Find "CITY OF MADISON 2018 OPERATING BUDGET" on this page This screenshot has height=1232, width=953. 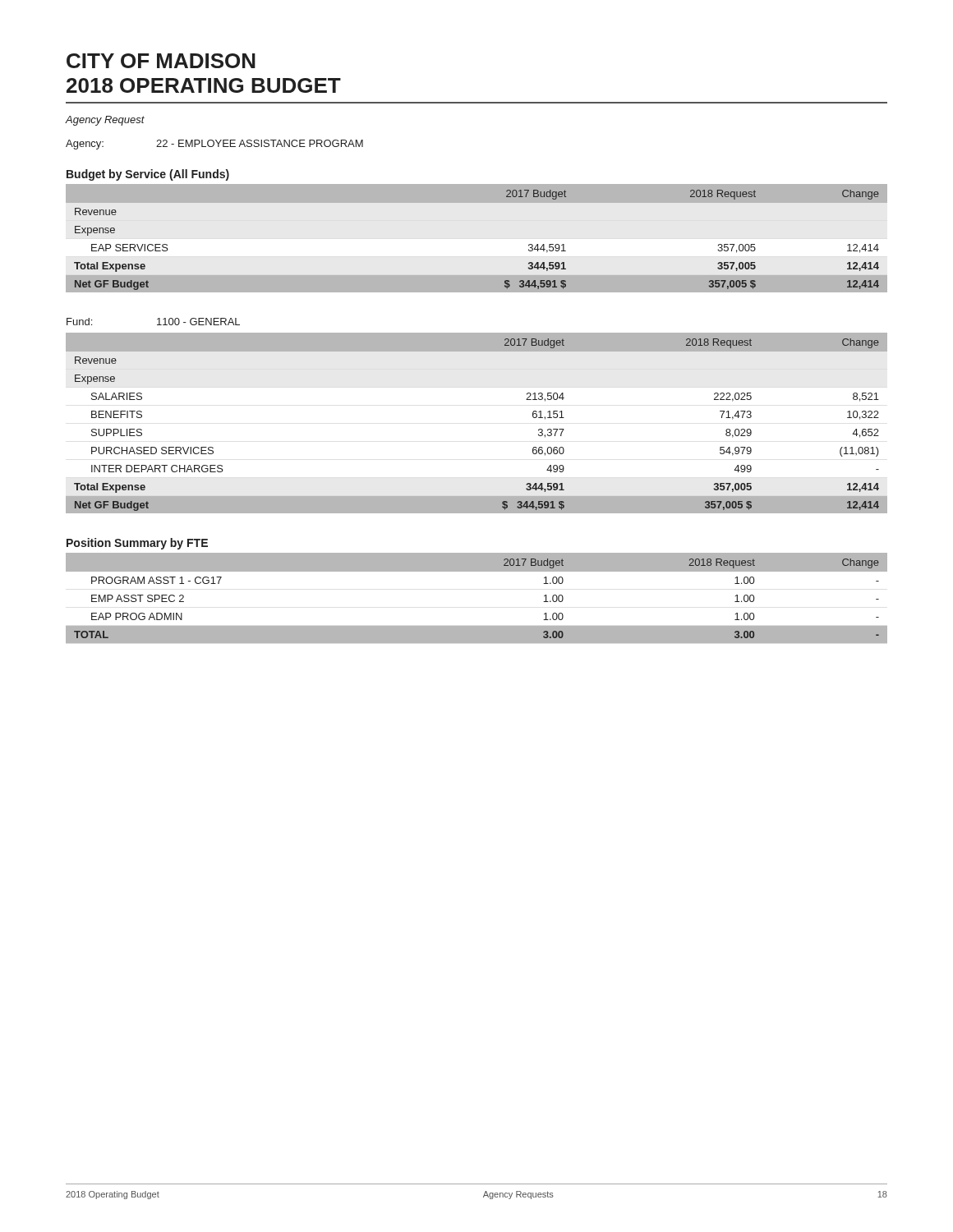click(161, 61)
